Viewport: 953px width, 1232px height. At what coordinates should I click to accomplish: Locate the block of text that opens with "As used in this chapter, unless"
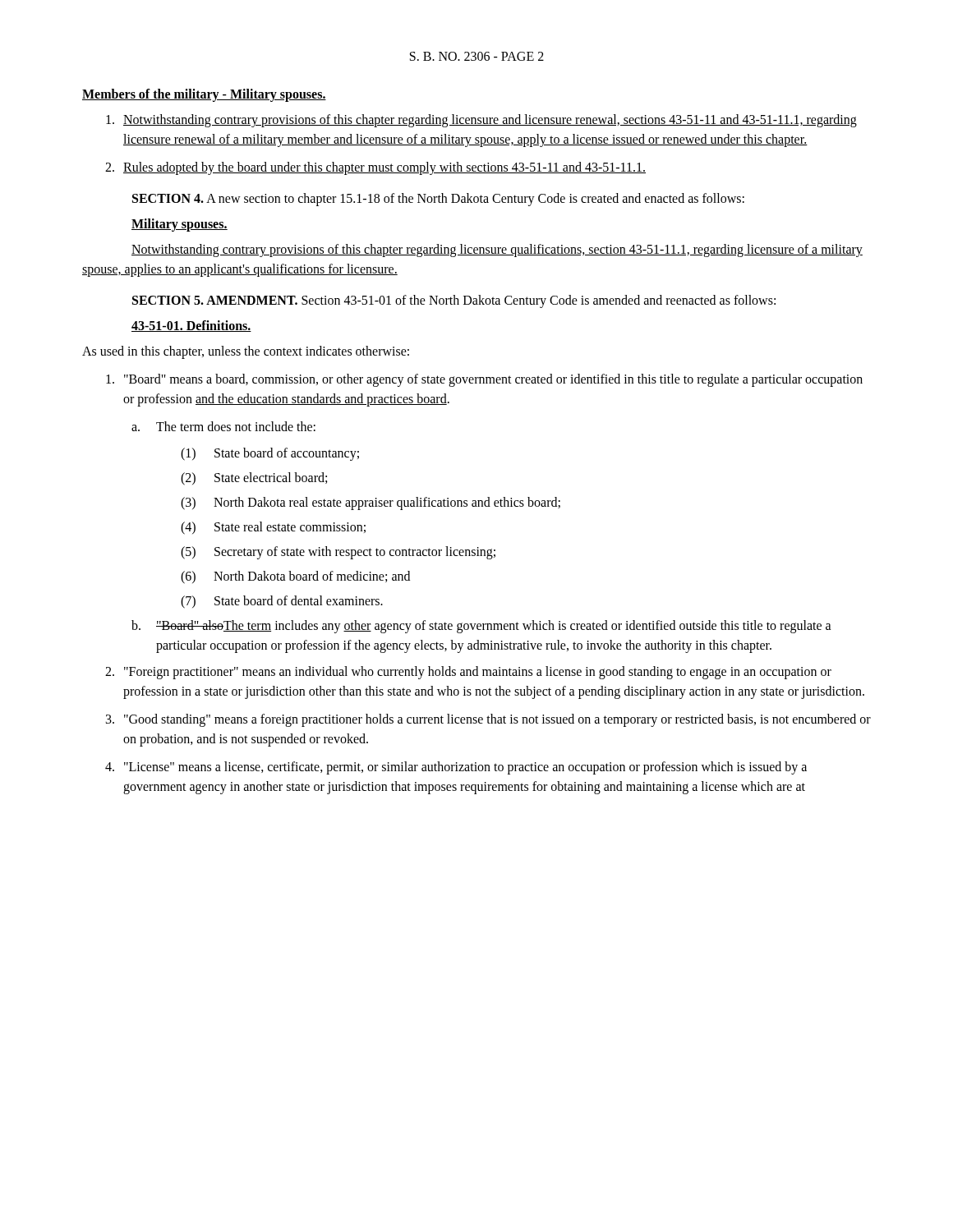click(x=246, y=351)
